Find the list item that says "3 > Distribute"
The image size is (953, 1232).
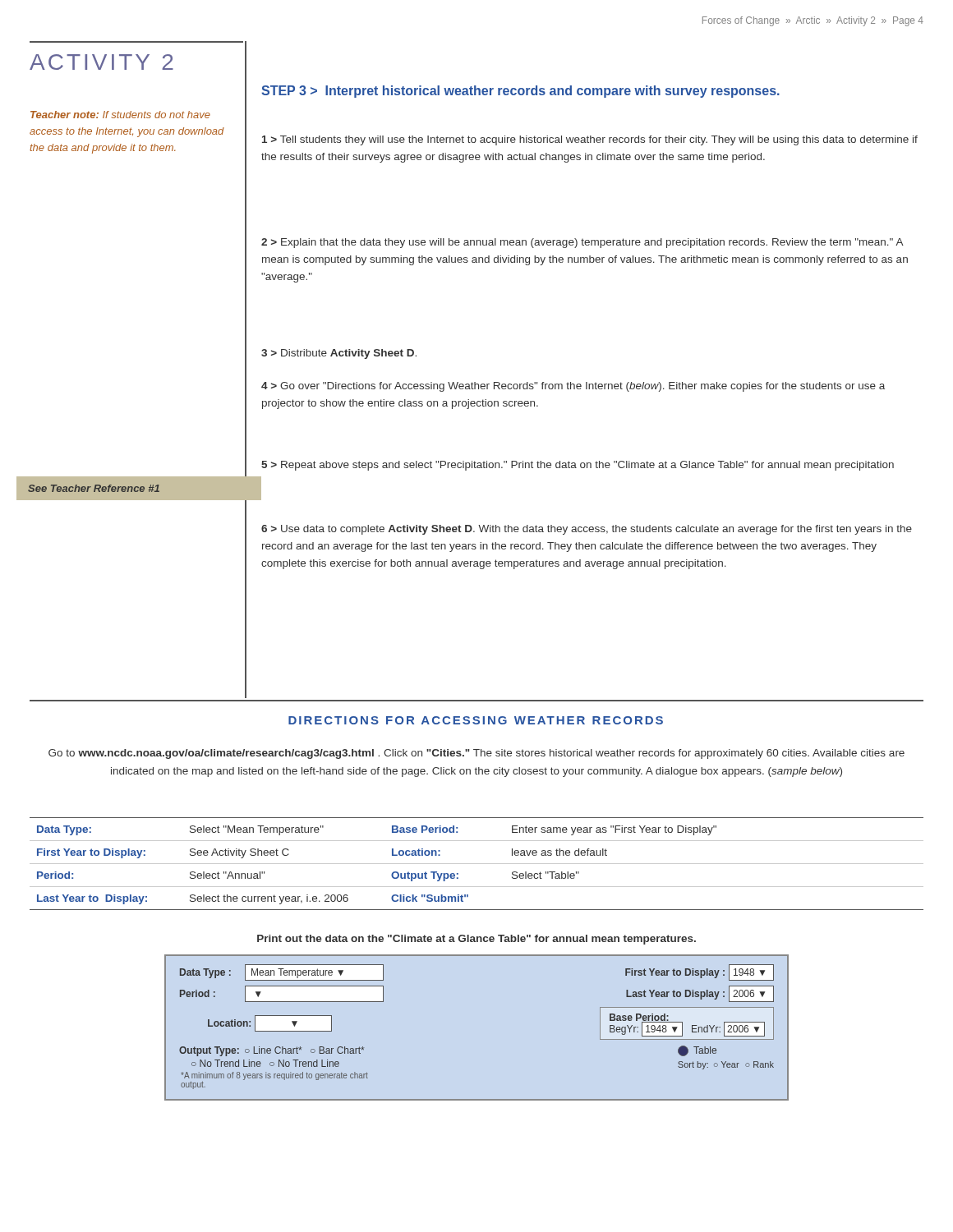pos(339,353)
